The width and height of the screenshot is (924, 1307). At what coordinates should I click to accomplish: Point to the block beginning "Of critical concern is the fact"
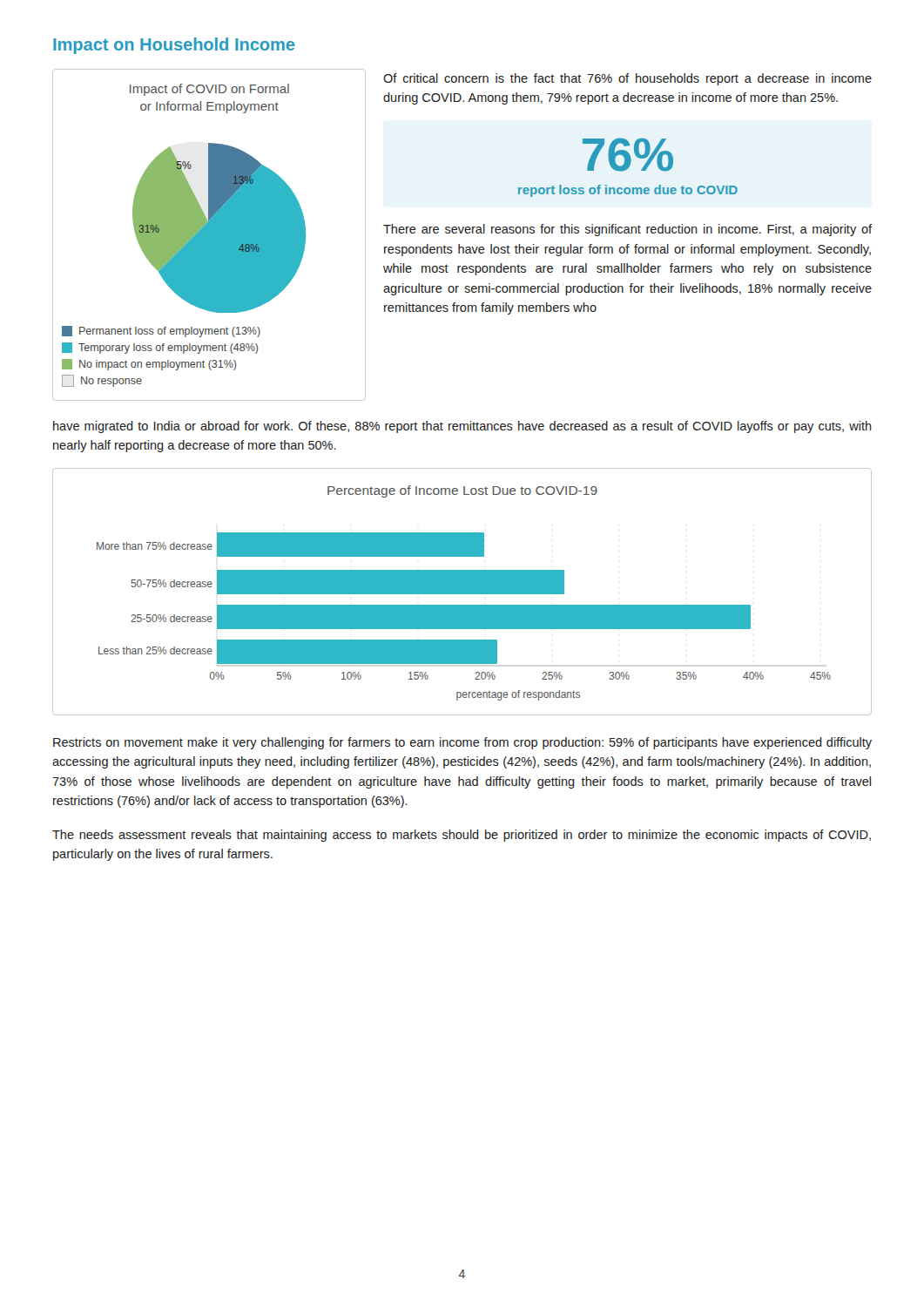click(x=627, y=88)
